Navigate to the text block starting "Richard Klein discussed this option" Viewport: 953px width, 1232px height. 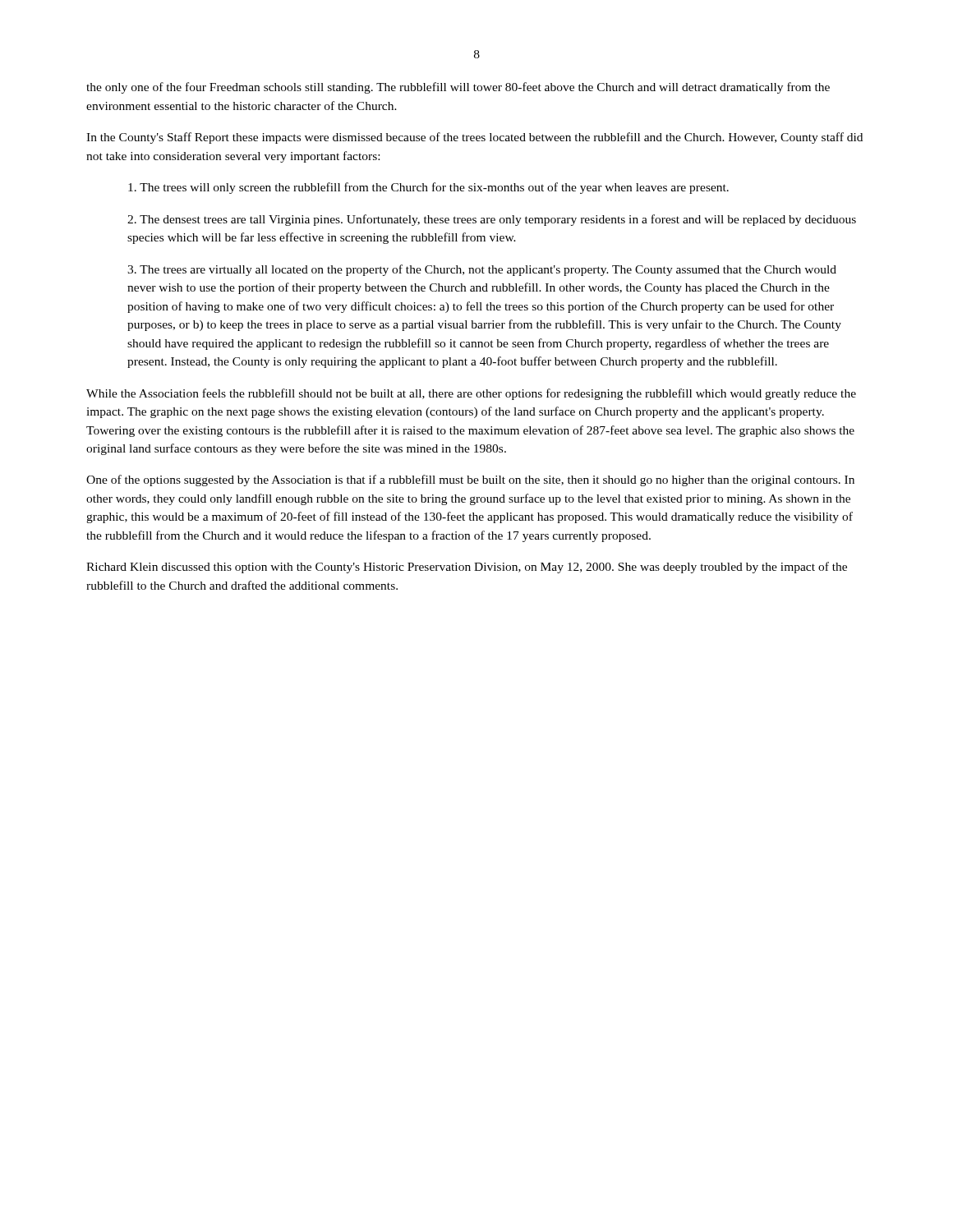(x=467, y=576)
